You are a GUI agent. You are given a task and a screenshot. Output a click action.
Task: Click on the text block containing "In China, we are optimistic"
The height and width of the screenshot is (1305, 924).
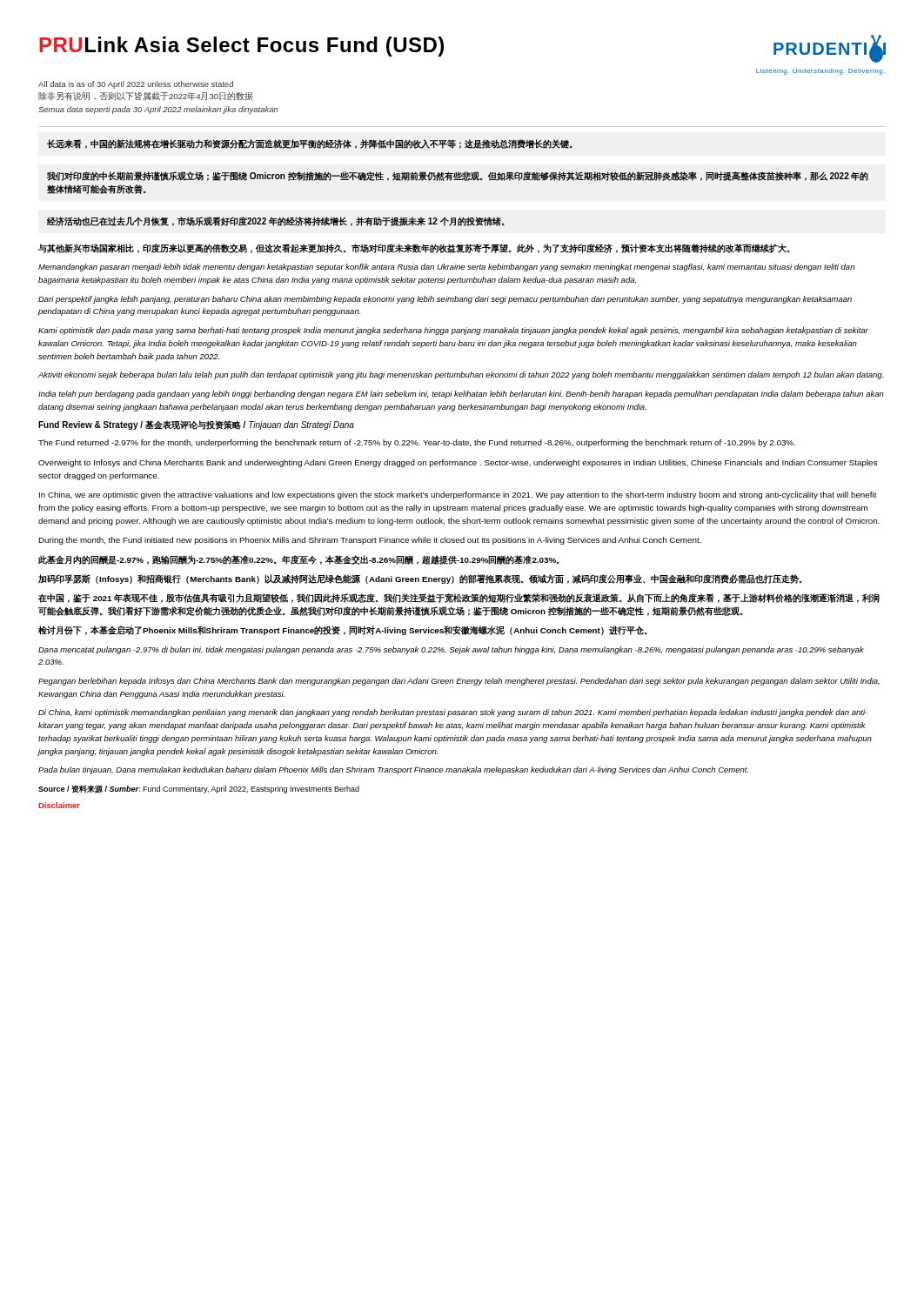[x=459, y=508]
